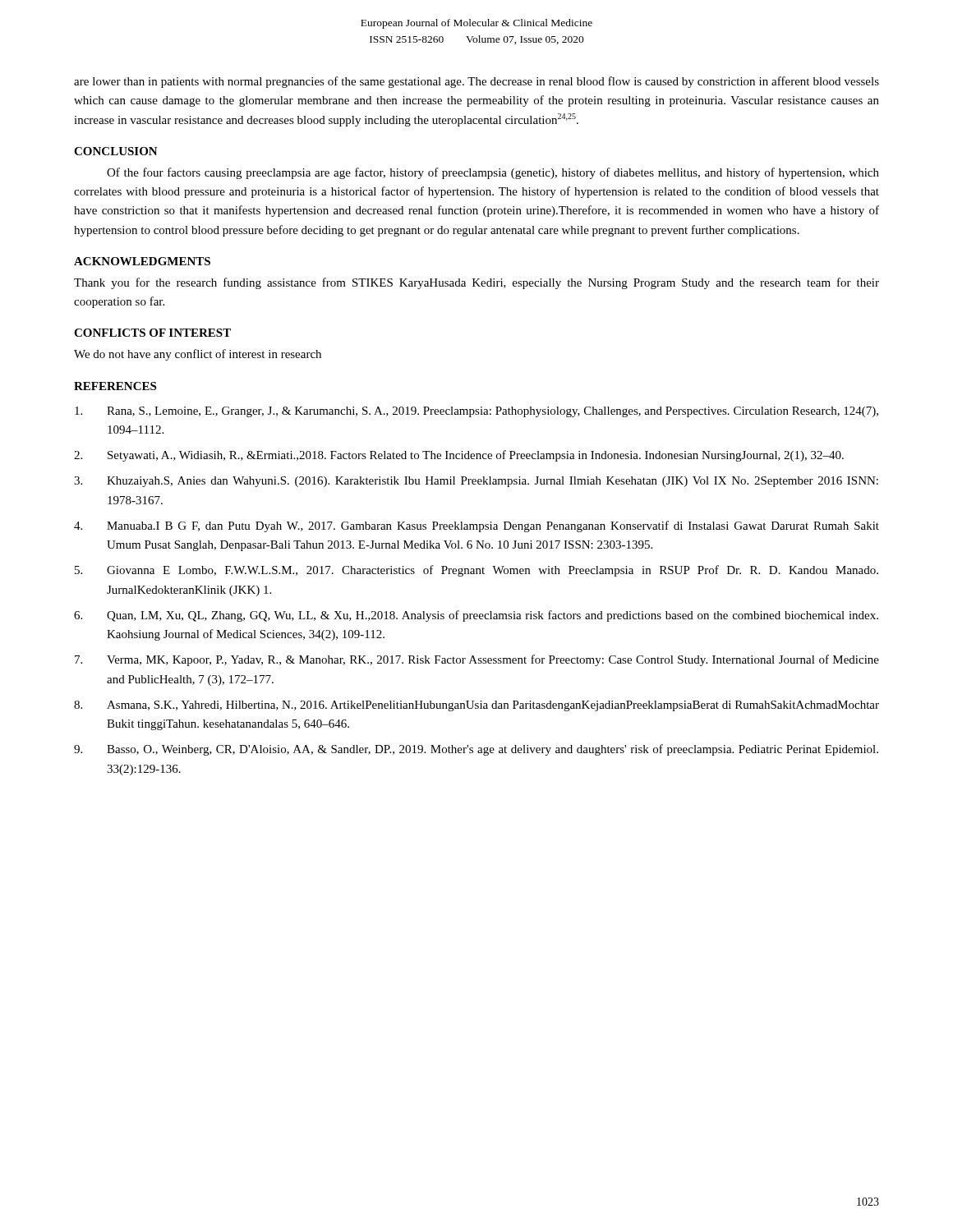Click the passage that begins "9. Basso, O., Weinberg,"

point(476,758)
